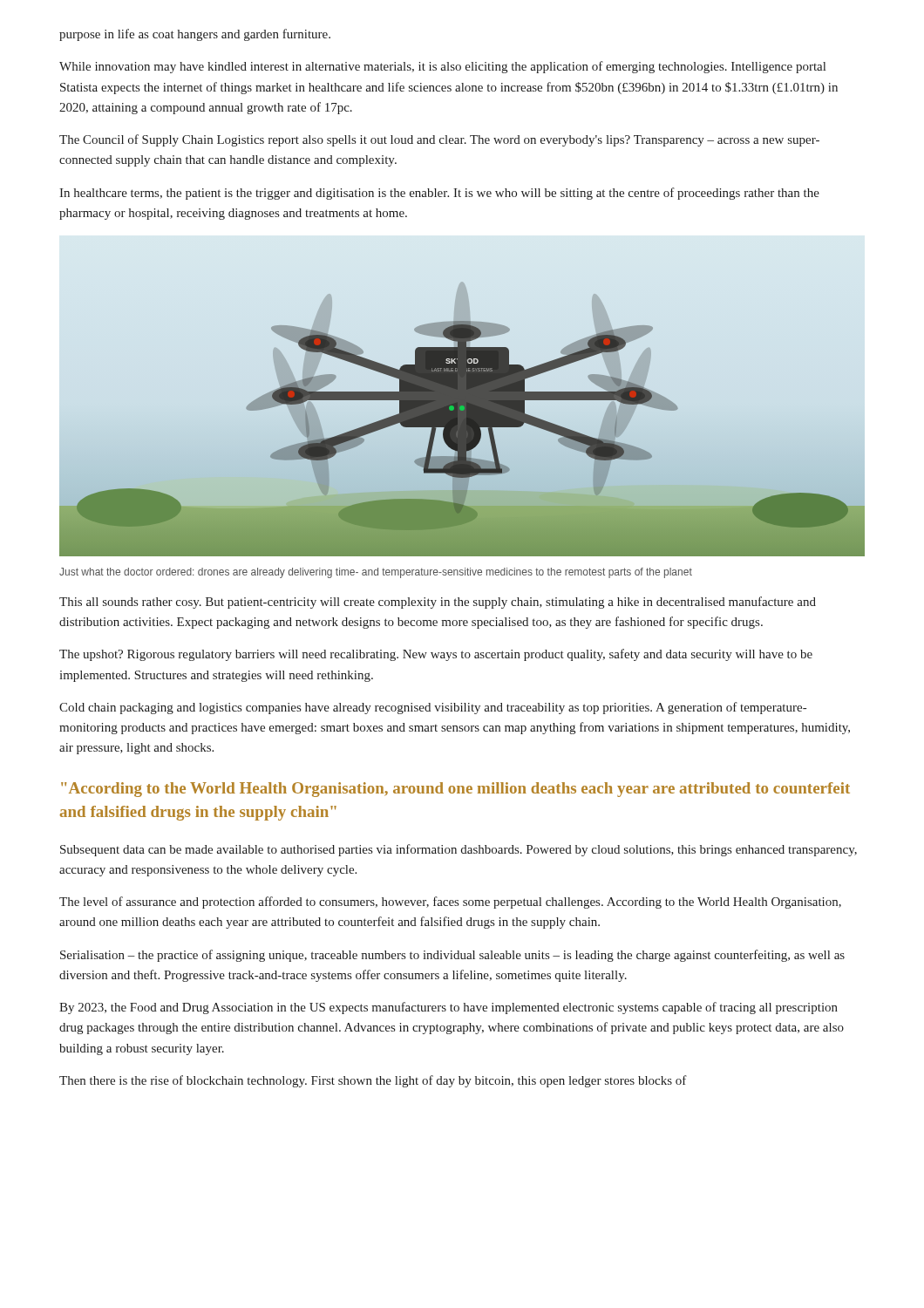Click on the photo

point(462,398)
